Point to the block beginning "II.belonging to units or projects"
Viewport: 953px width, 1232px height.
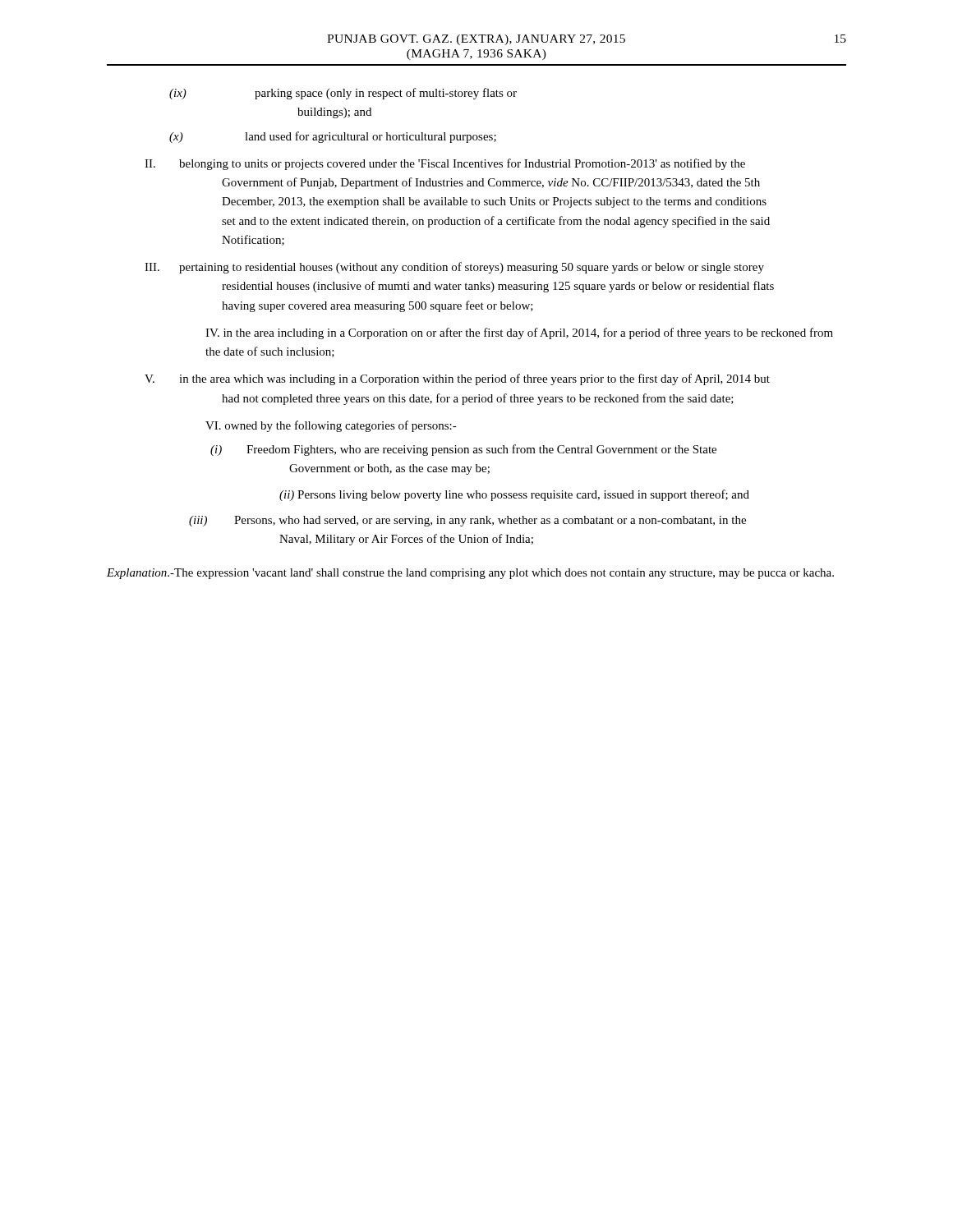click(463, 202)
